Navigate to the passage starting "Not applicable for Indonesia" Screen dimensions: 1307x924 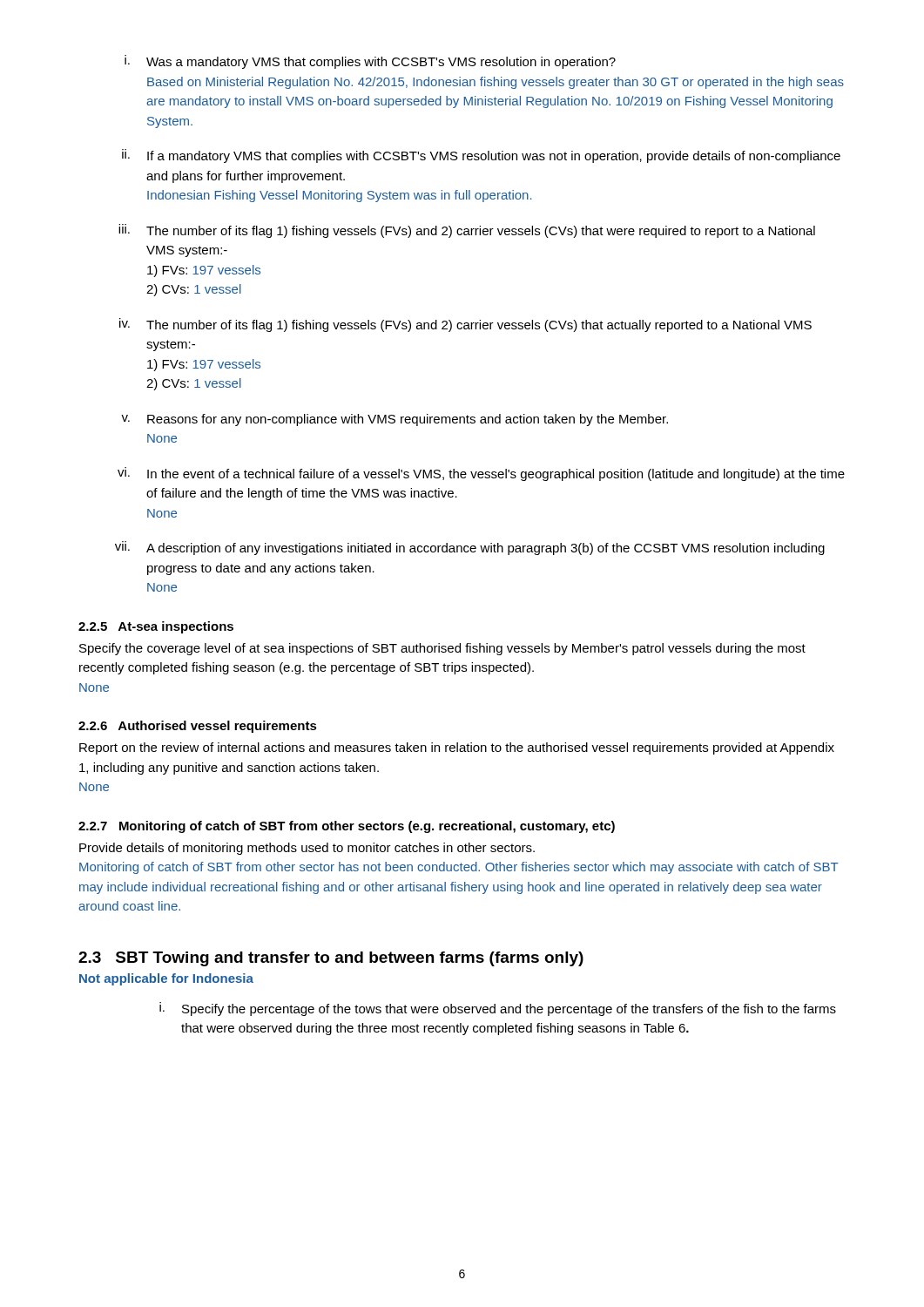tap(166, 978)
